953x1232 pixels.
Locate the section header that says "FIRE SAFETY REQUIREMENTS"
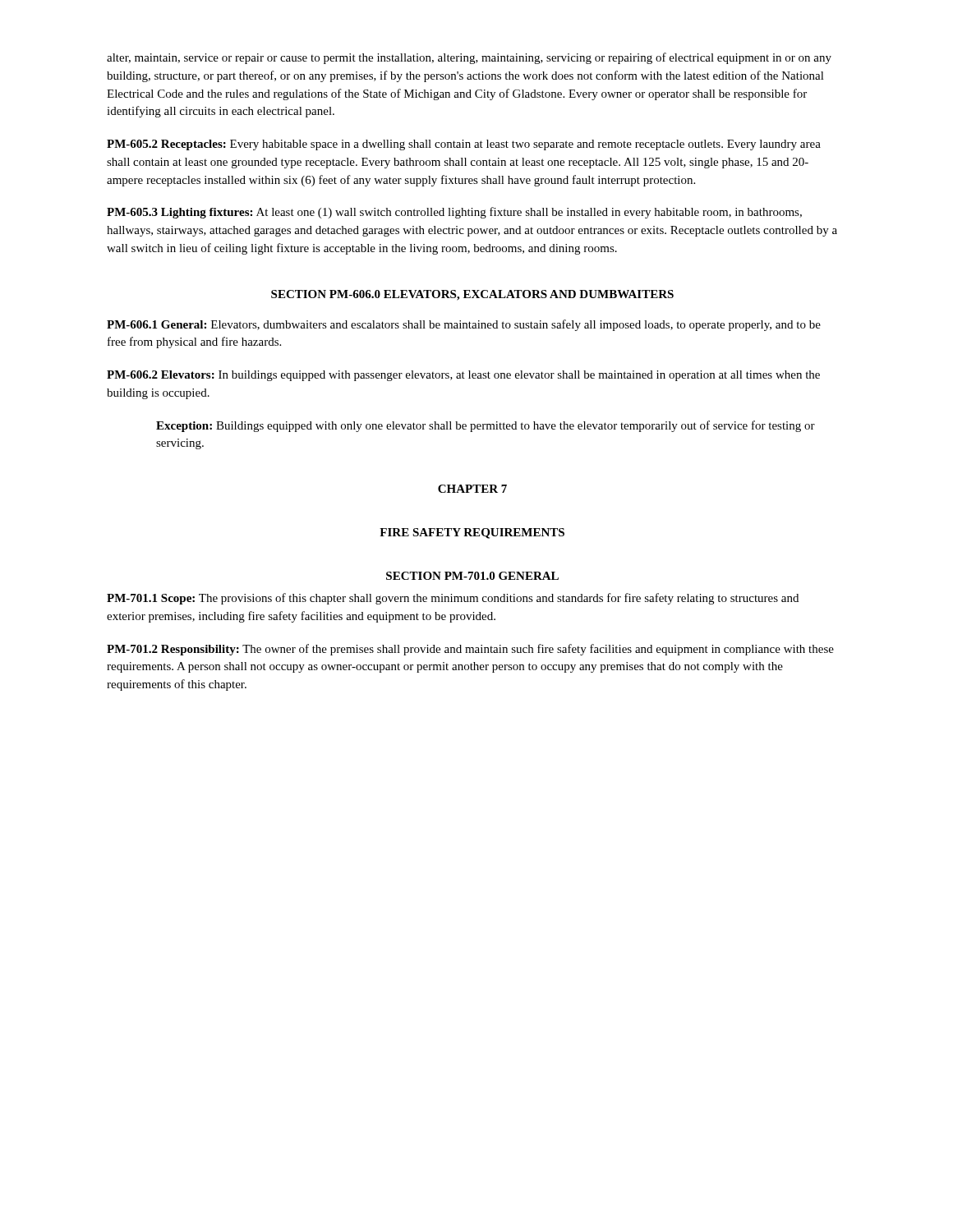pyautogui.click(x=472, y=532)
